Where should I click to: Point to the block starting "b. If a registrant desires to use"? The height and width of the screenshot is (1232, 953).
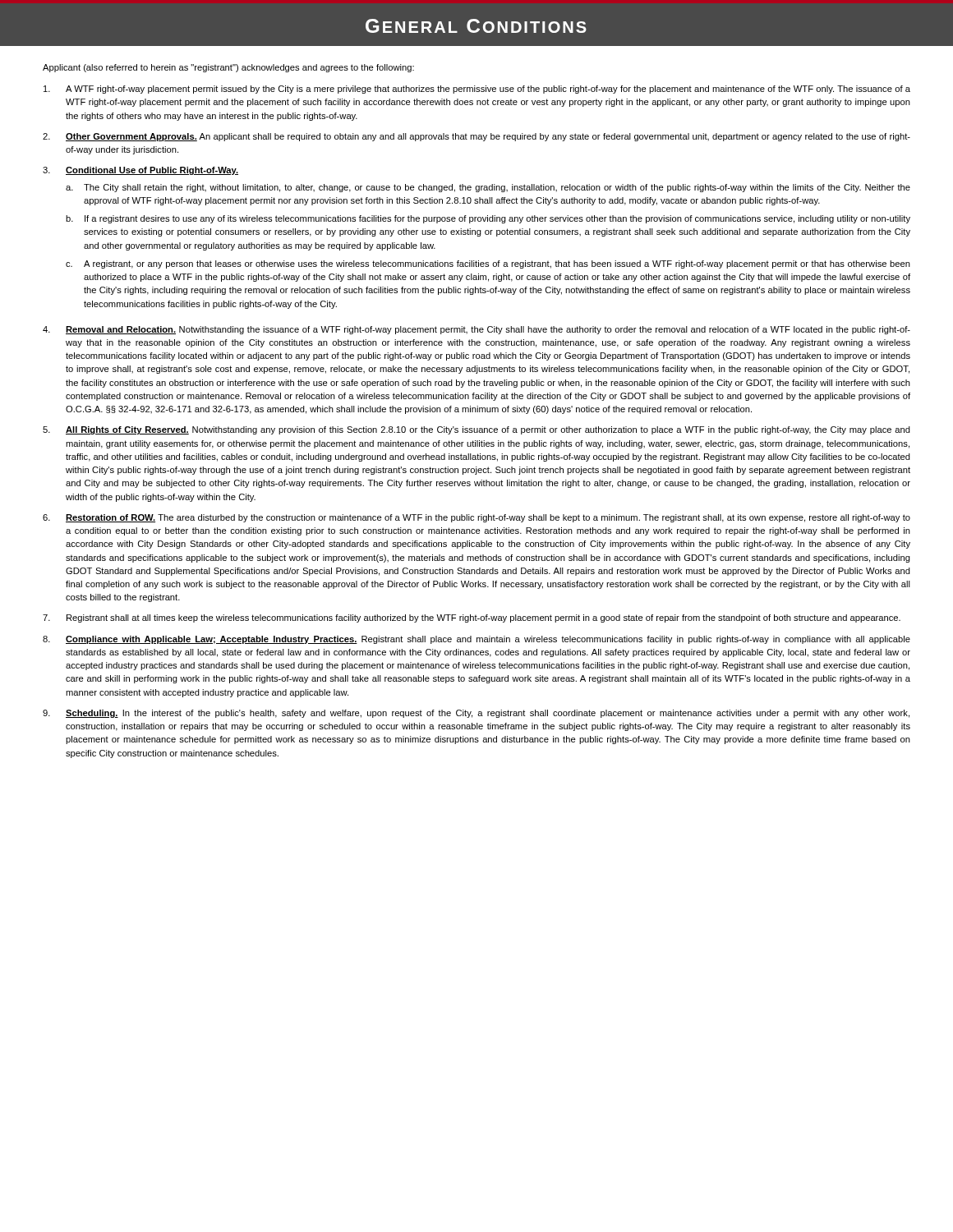488,232
